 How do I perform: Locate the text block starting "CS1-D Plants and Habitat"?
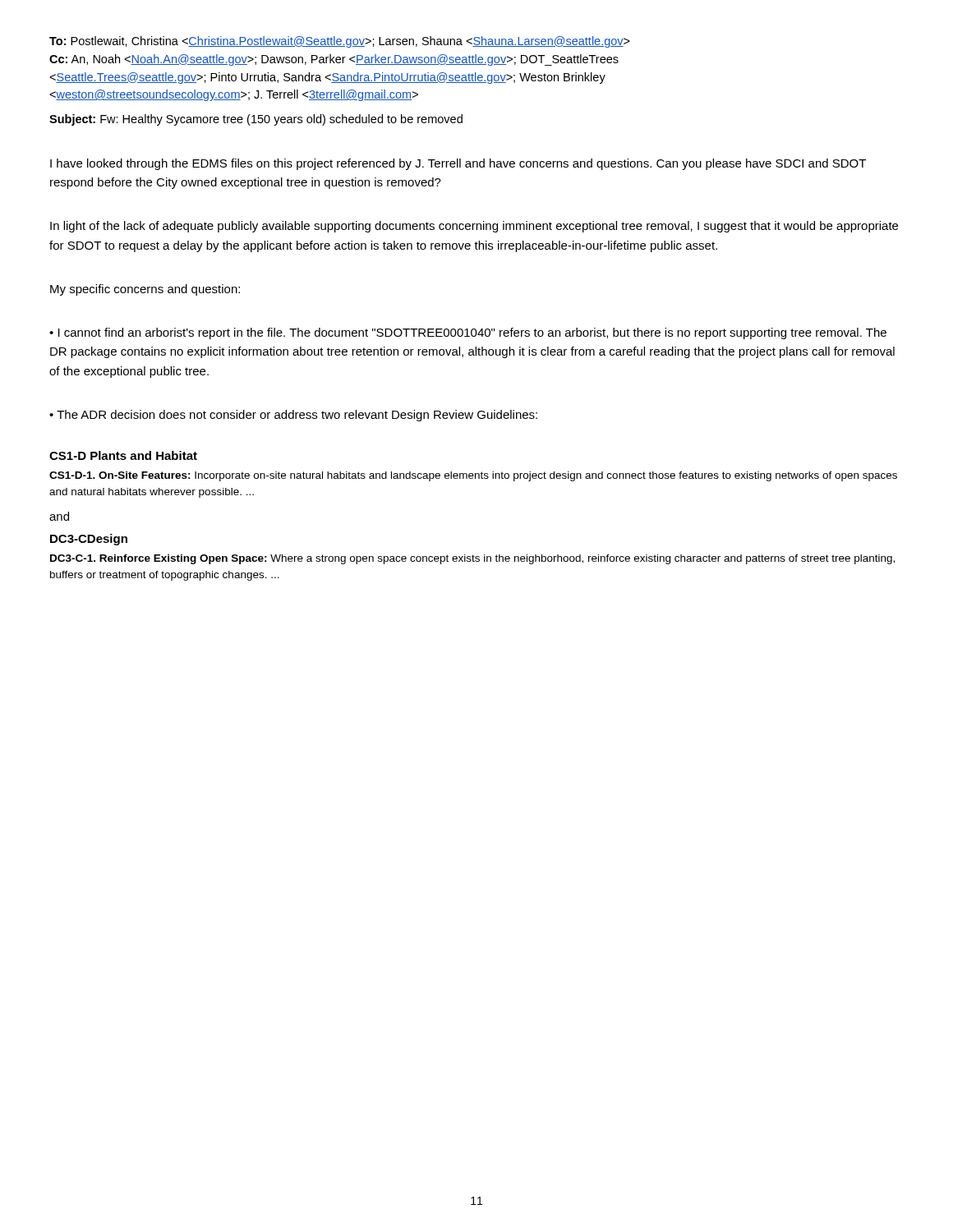(x=123, y=455)
